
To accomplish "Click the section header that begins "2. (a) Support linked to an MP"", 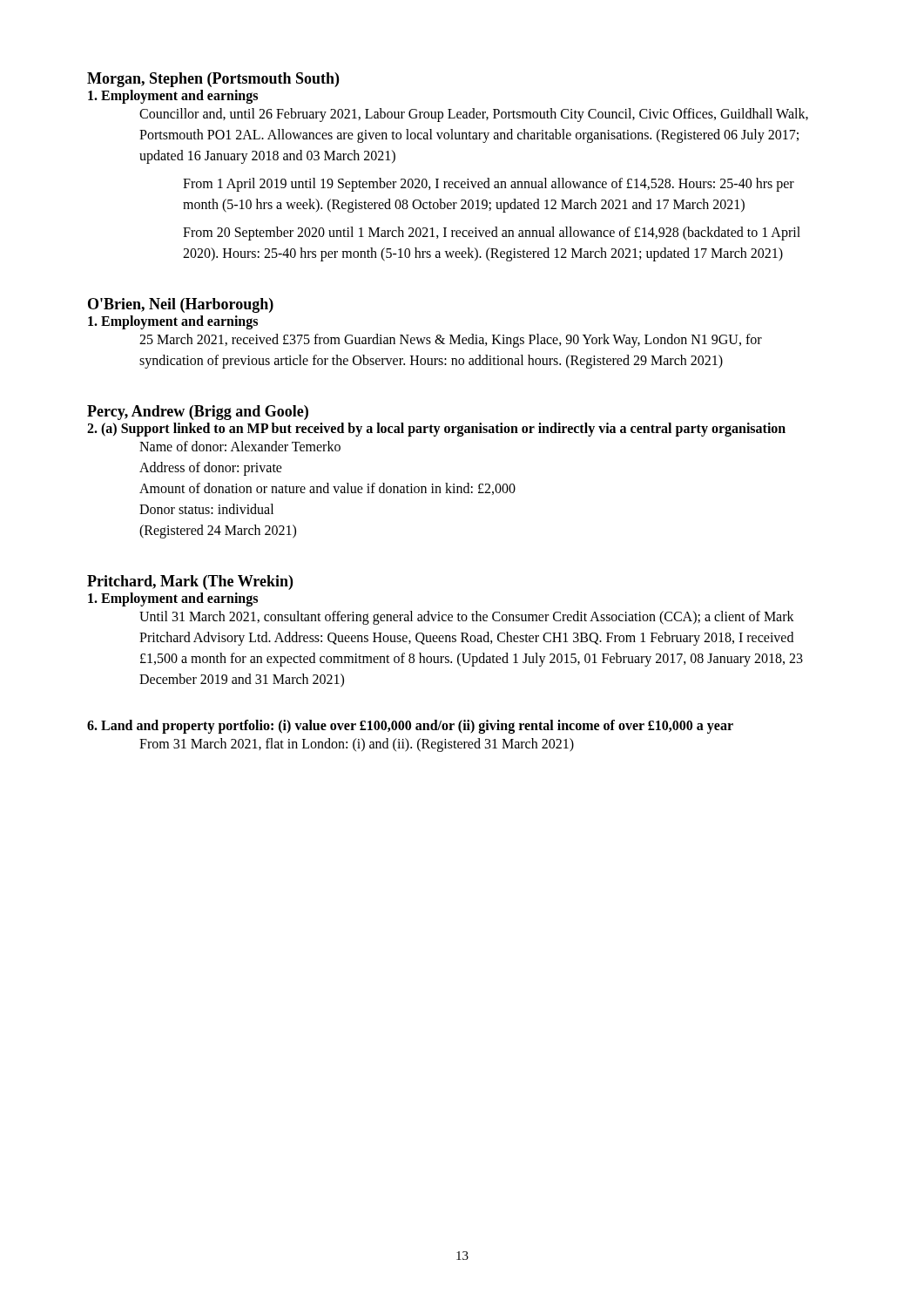I will click(x=436, y=428).
